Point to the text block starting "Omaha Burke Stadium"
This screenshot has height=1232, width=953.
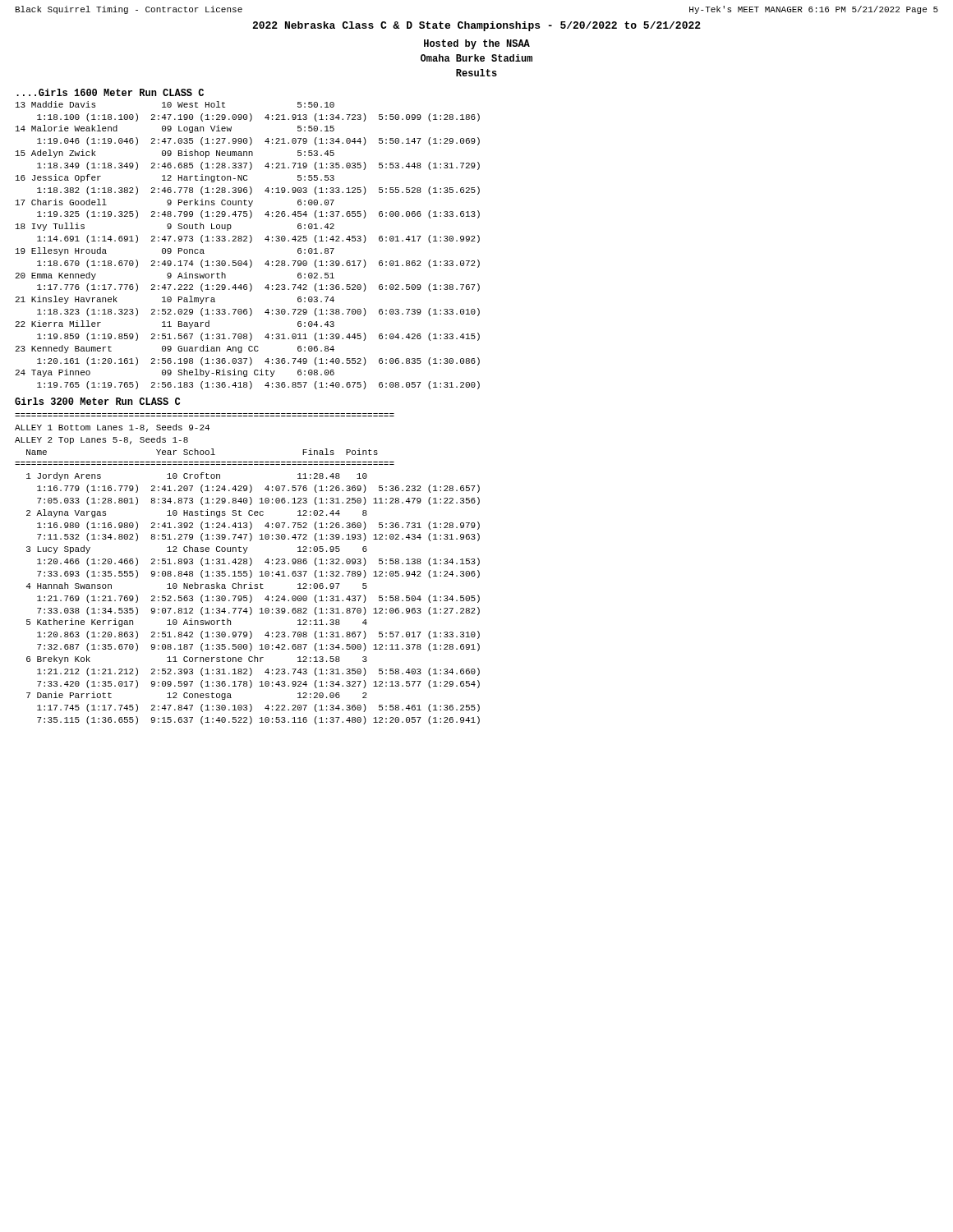(476, 59)
